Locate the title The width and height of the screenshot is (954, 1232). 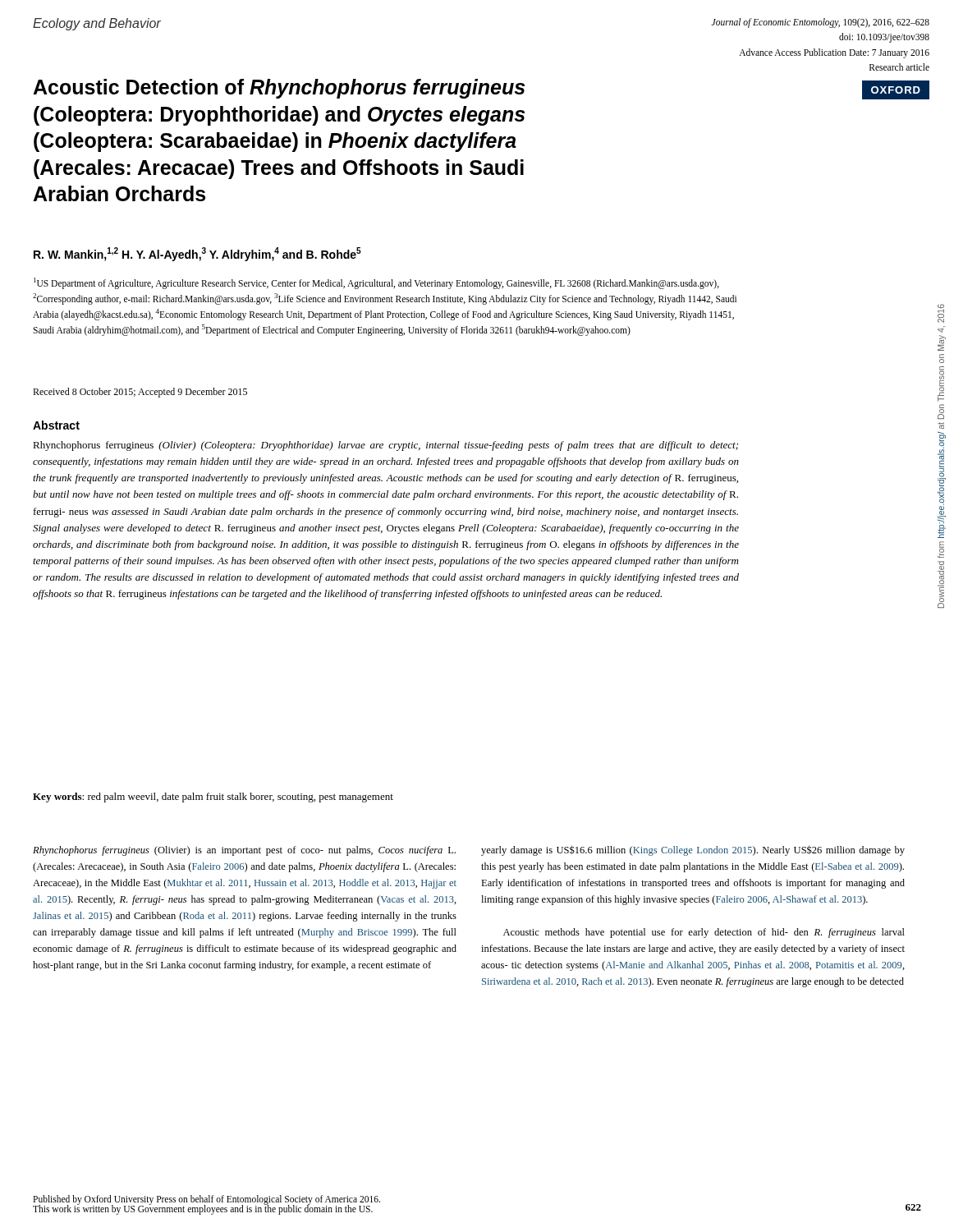coord(361,141)
